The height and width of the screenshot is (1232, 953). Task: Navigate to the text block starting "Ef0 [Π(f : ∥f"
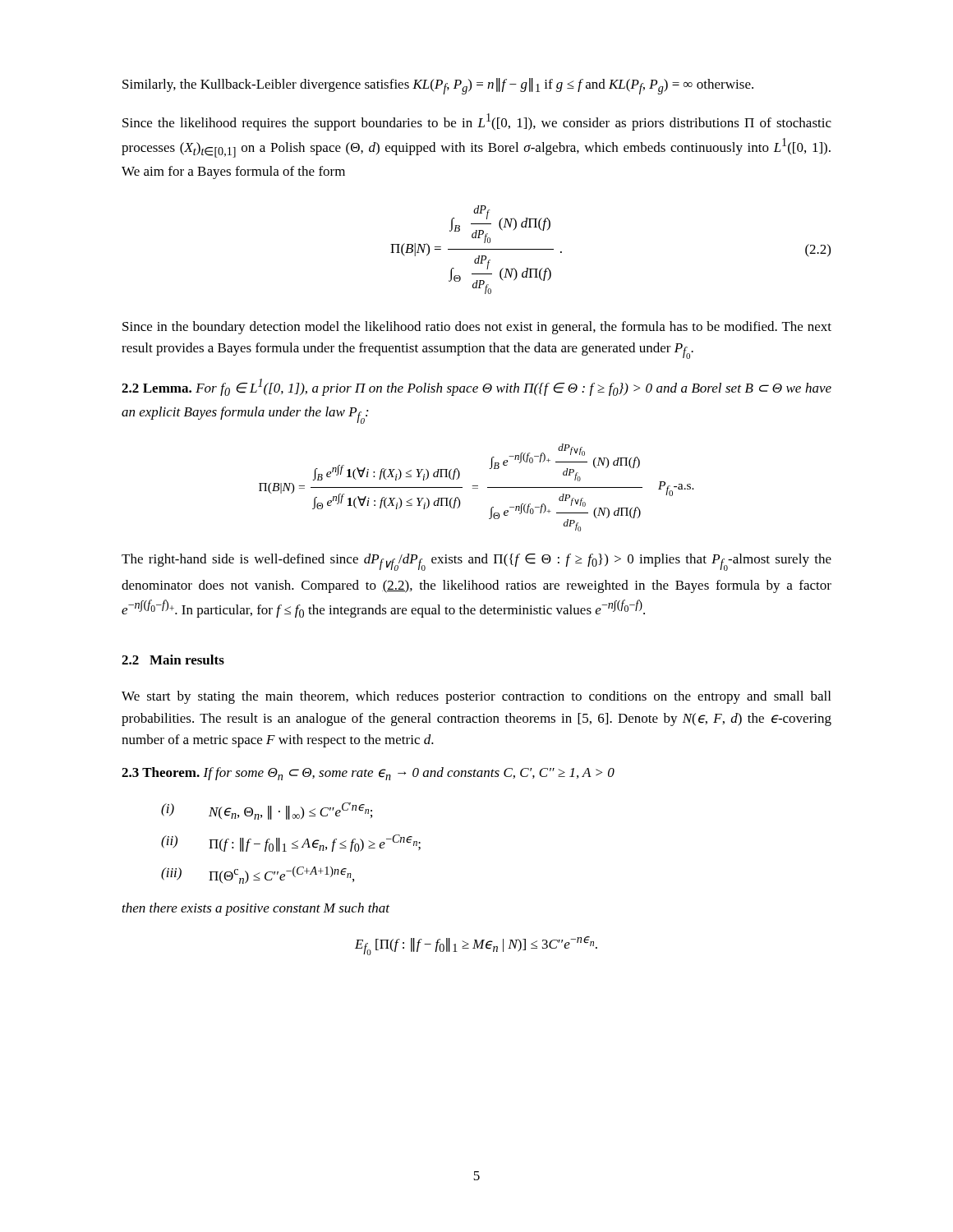[x=476, y=945]
